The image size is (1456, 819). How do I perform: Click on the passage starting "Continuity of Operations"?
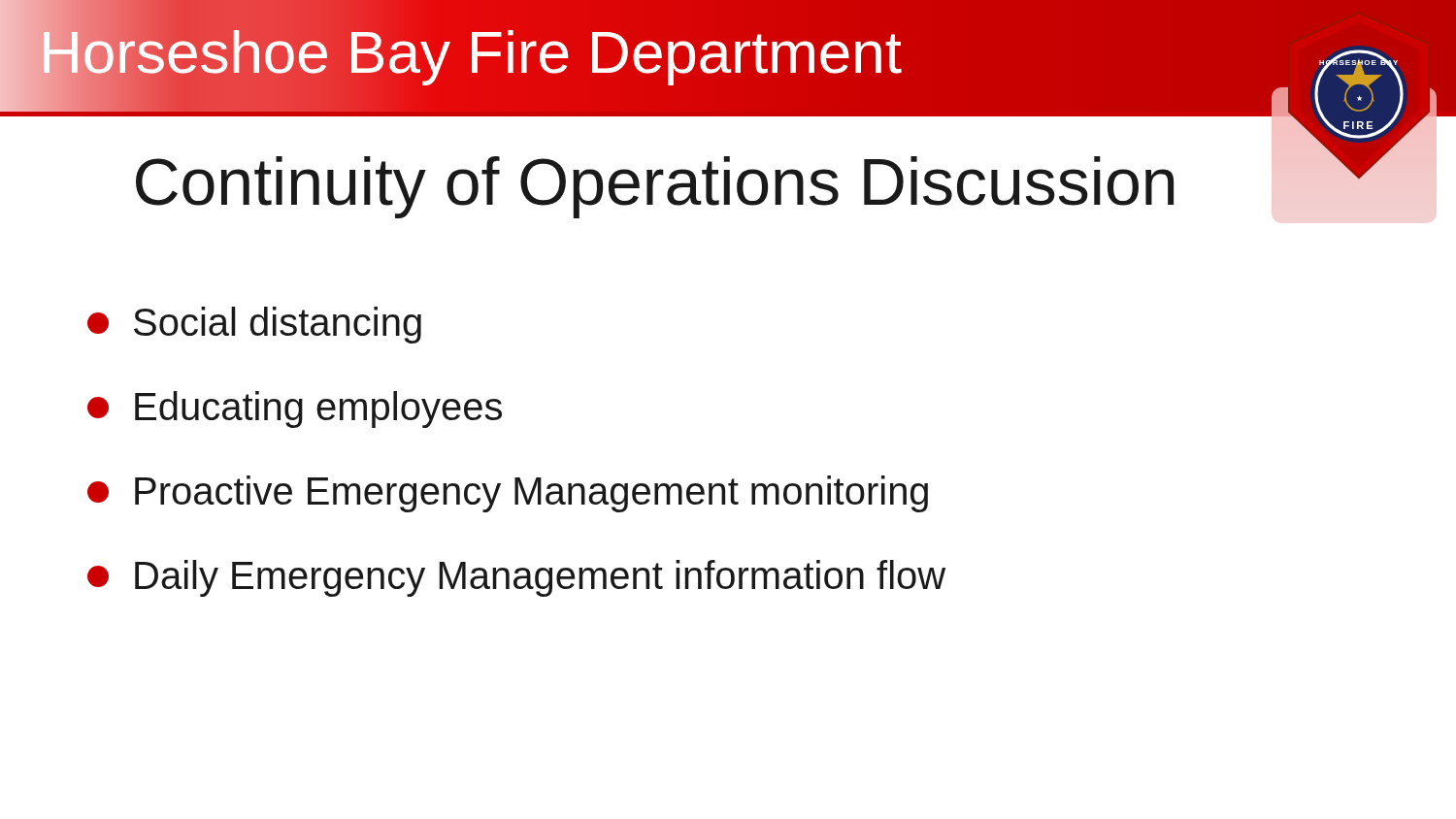click(655, 181)
